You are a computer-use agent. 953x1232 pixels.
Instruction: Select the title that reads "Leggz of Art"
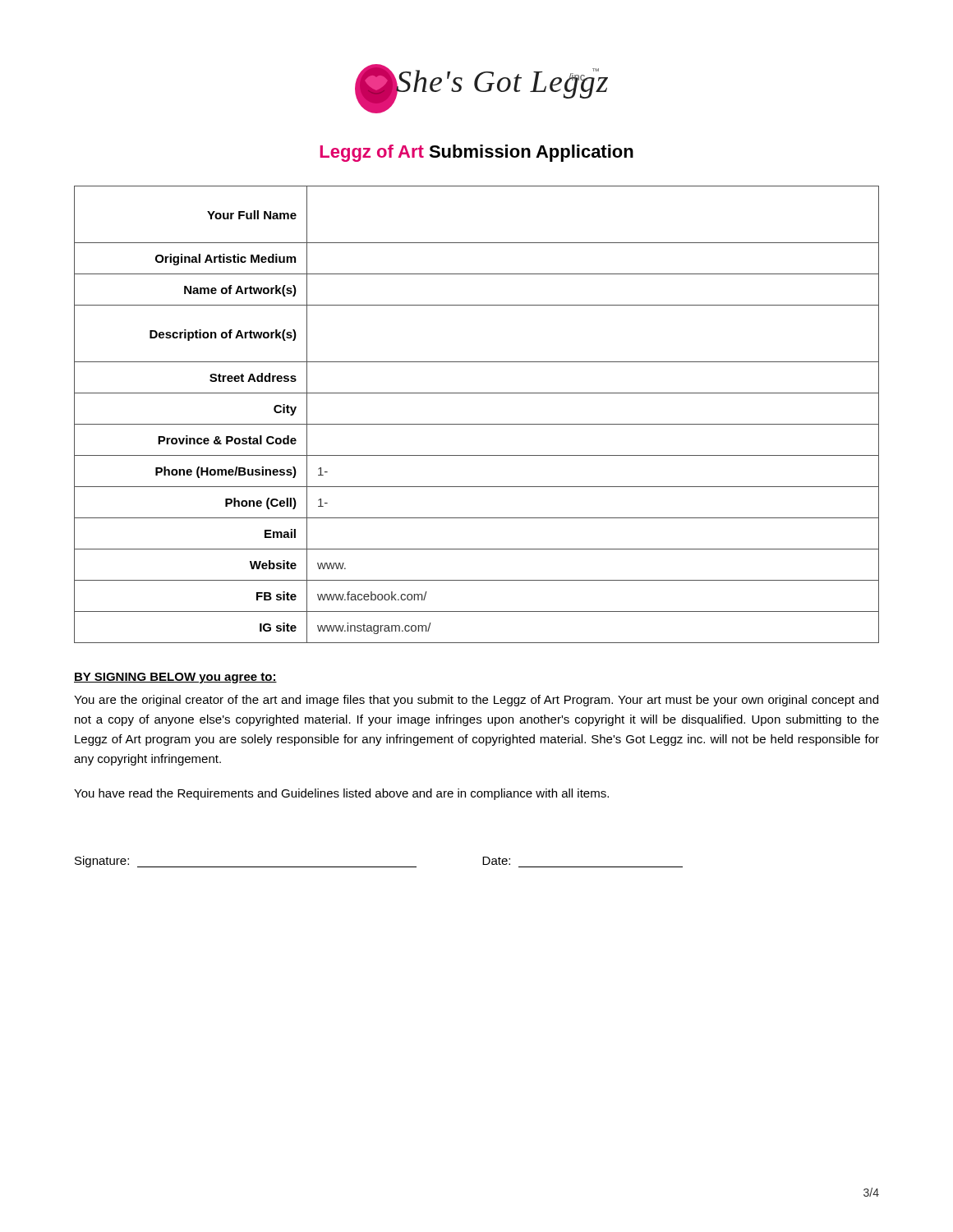coord(476,152)
